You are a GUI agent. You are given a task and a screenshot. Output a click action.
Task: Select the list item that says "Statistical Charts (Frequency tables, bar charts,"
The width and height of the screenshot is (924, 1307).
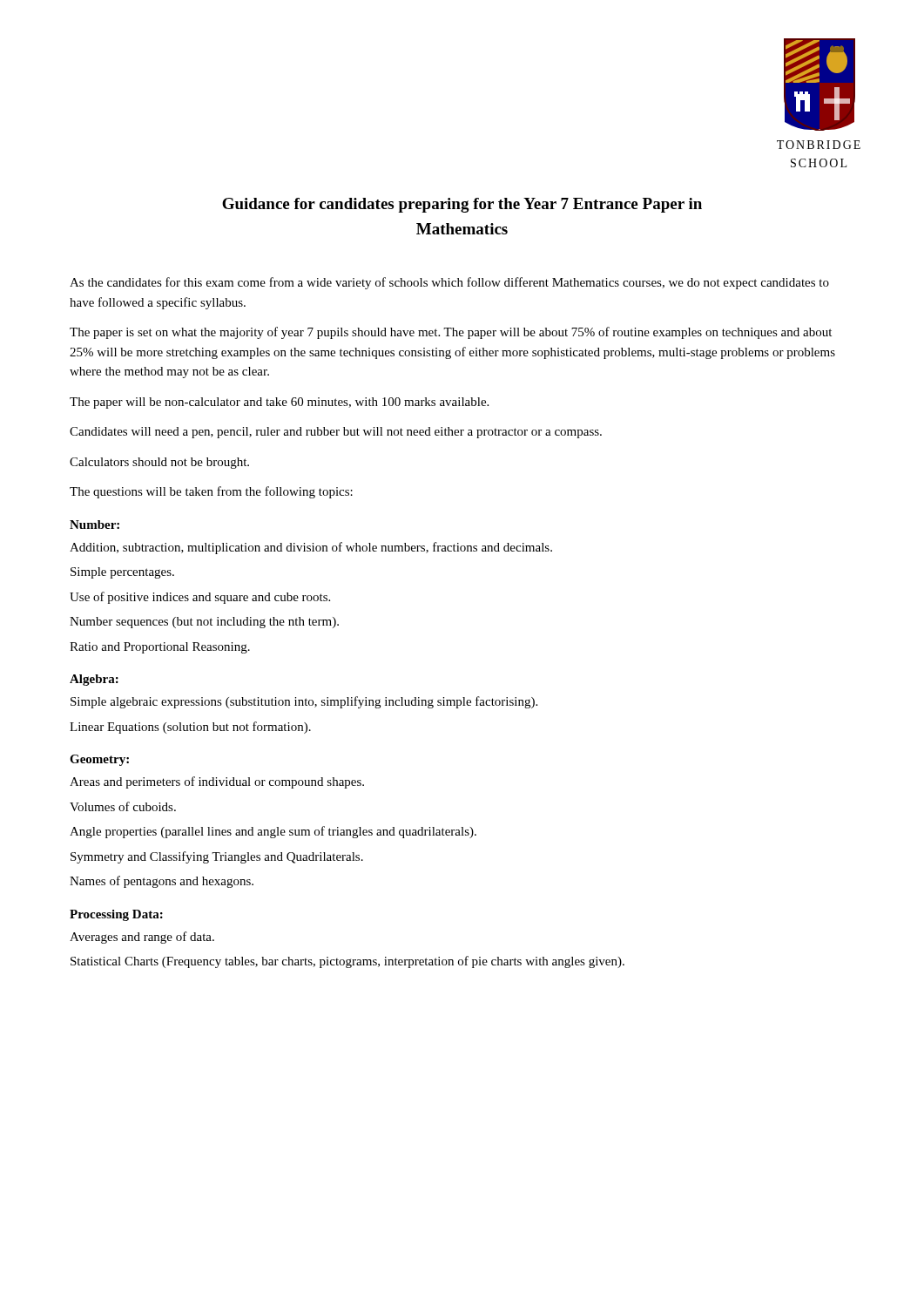click(347, 961)
